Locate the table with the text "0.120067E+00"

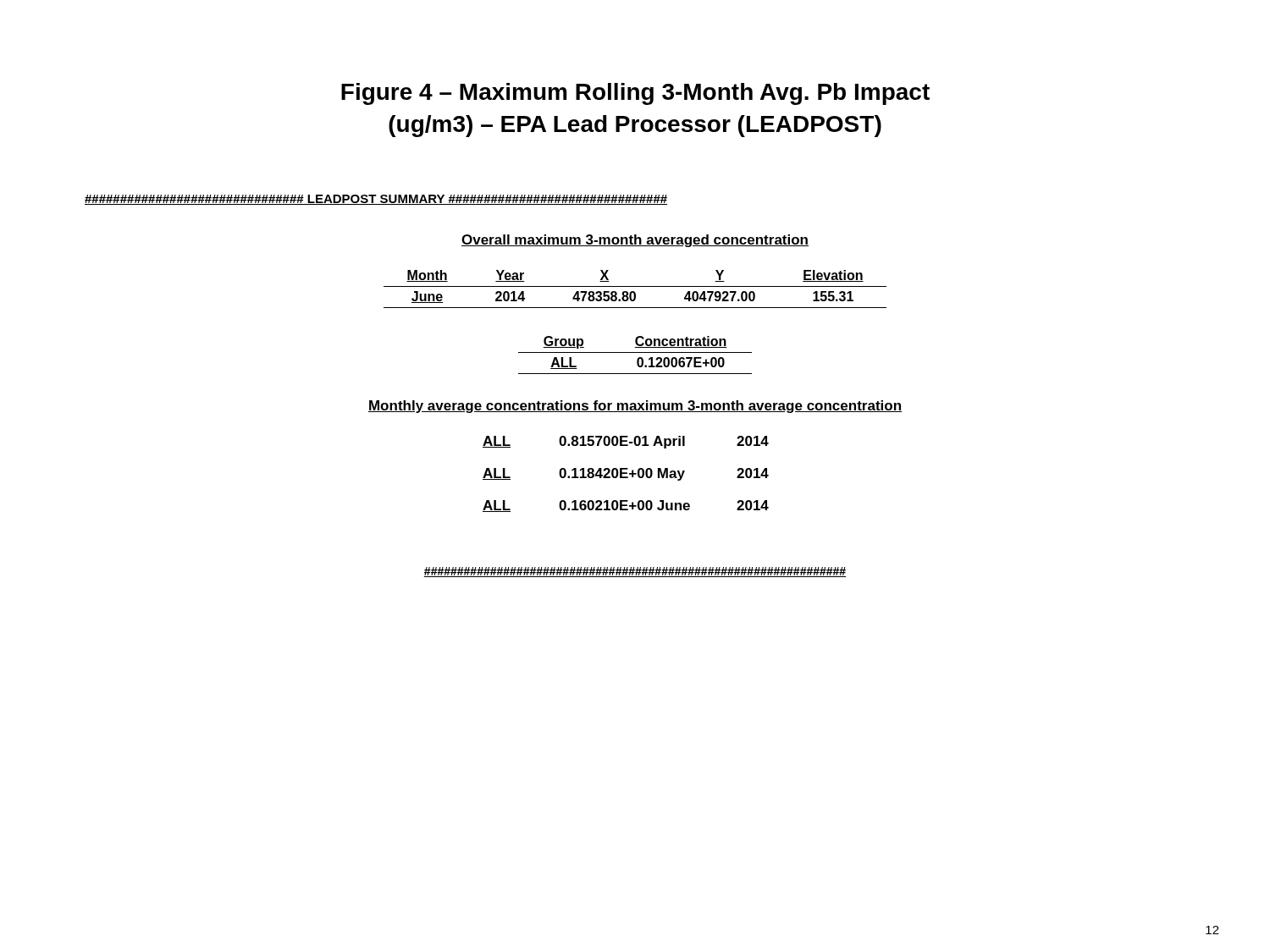(x=635, y=353)
